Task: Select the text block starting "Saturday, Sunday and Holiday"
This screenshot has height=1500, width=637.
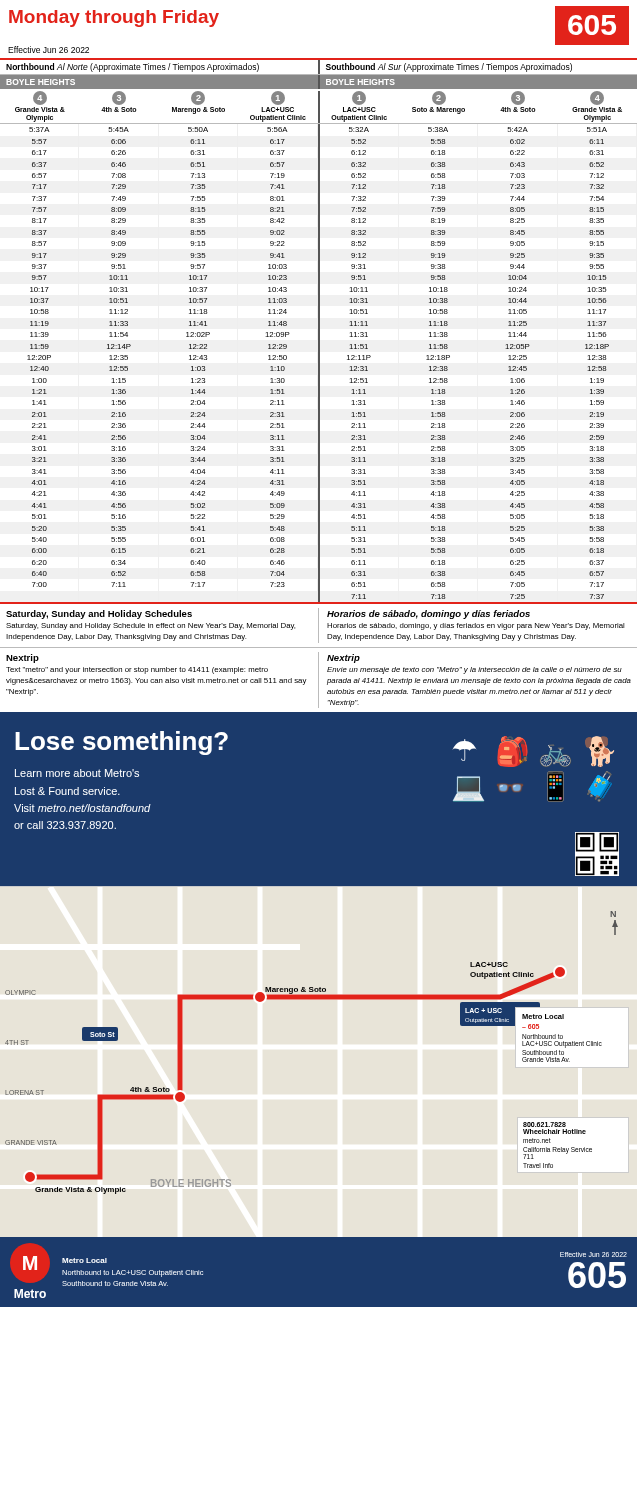Action: (x=158, y=626)
